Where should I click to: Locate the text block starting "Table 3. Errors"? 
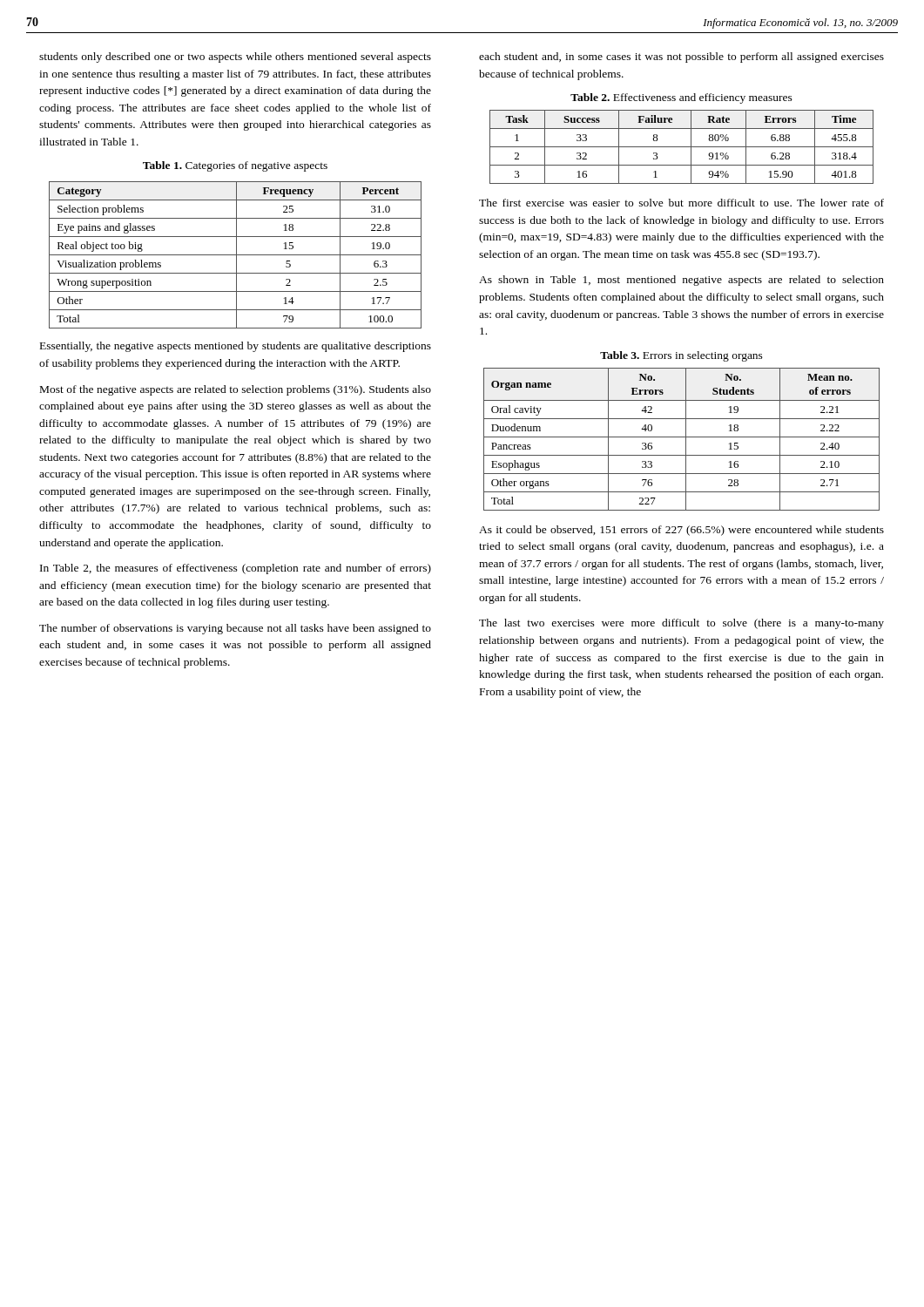(681, 355)
